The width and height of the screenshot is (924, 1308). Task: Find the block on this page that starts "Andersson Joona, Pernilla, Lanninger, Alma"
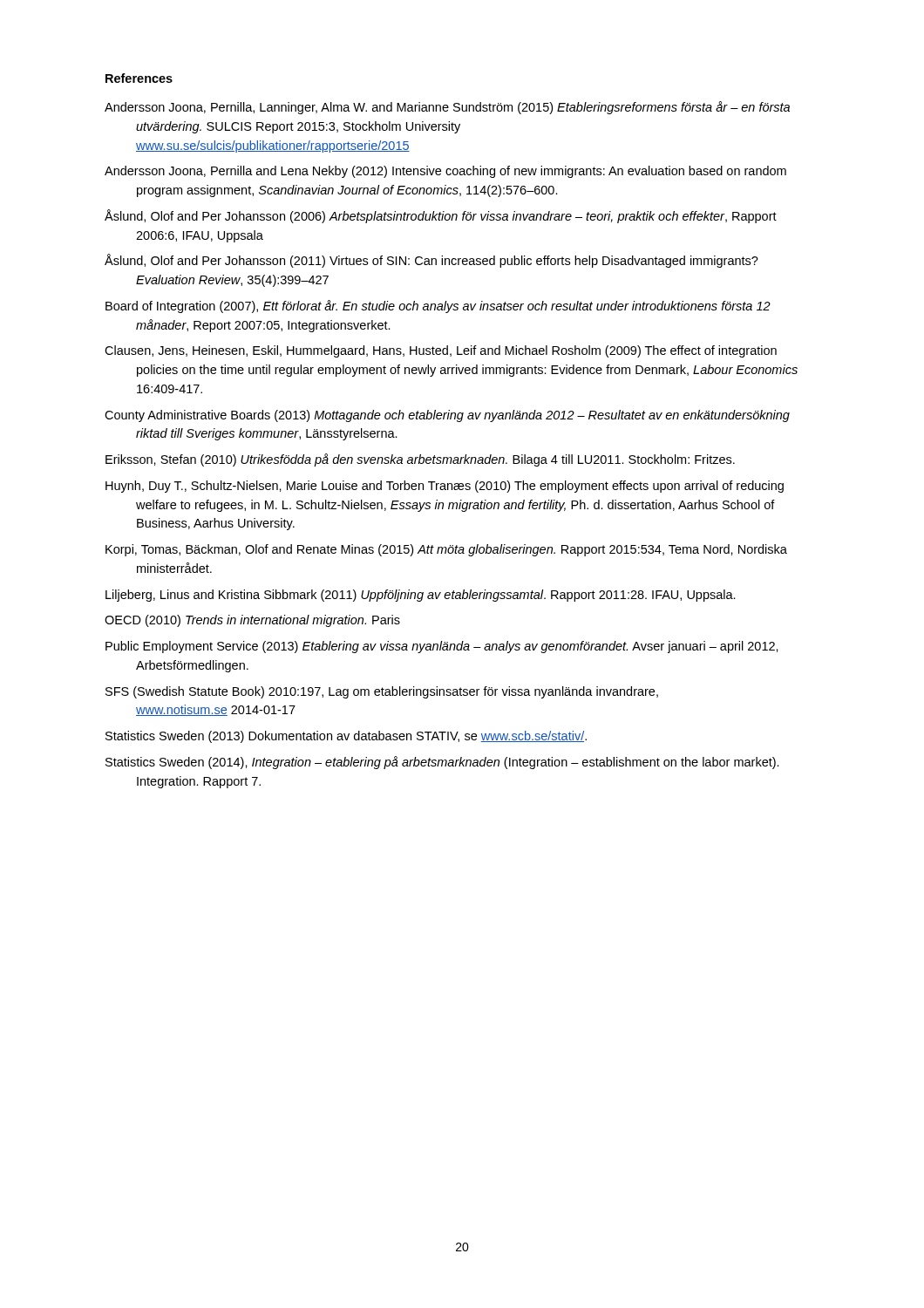pyautogui.click(x=447, y=126)
